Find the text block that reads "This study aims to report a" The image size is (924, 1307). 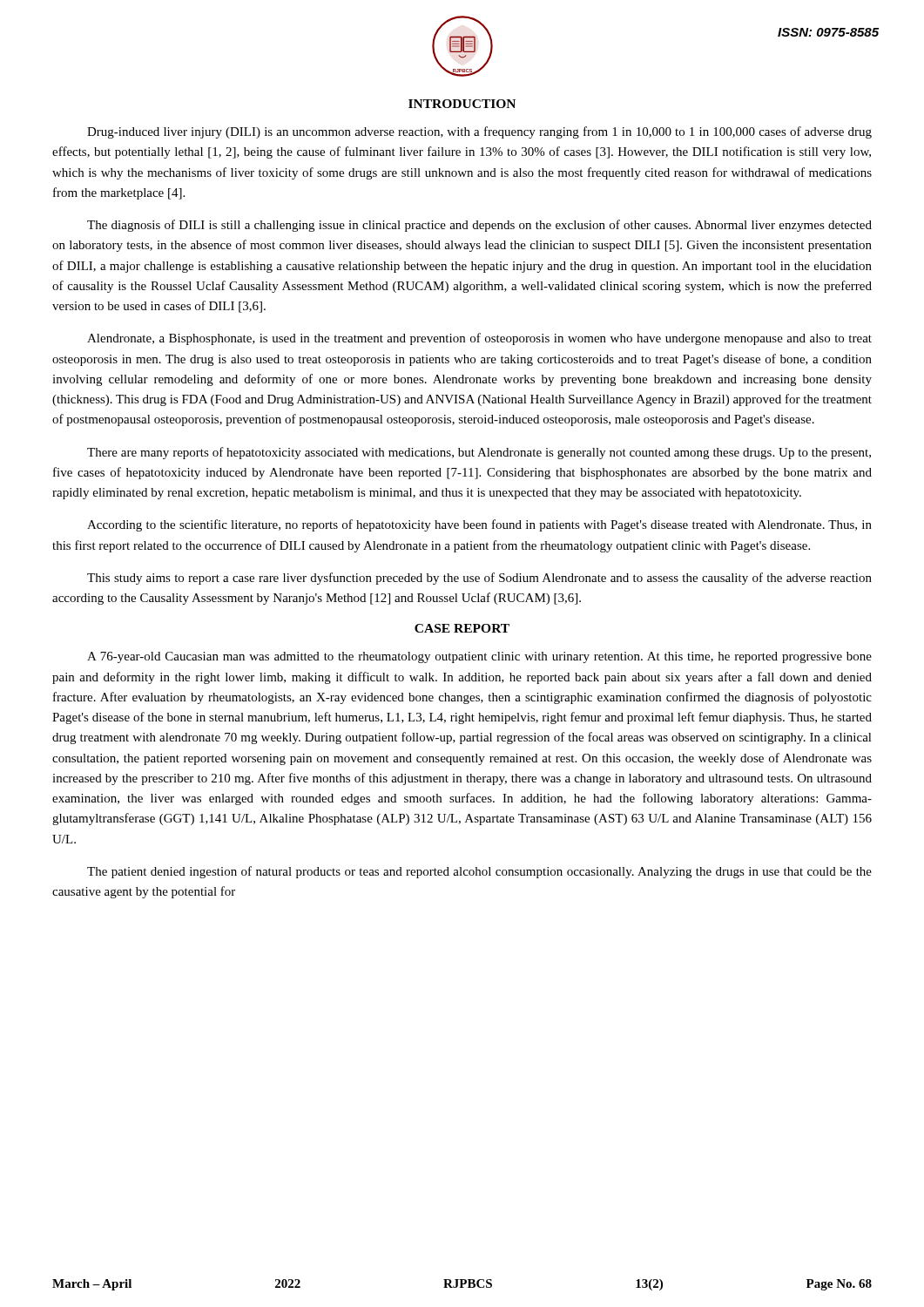462,588
